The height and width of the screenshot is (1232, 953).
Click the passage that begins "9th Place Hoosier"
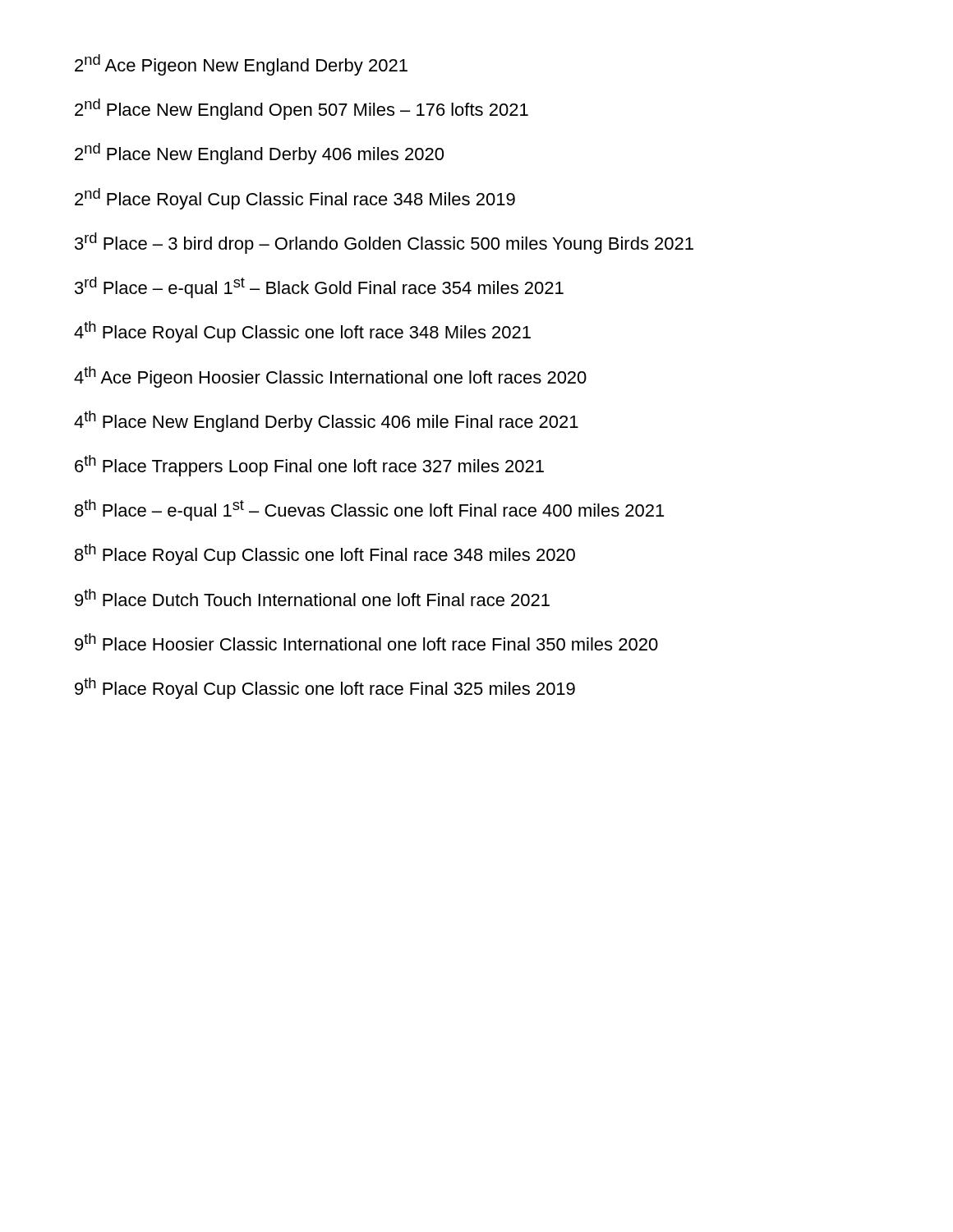coord(366,642)
